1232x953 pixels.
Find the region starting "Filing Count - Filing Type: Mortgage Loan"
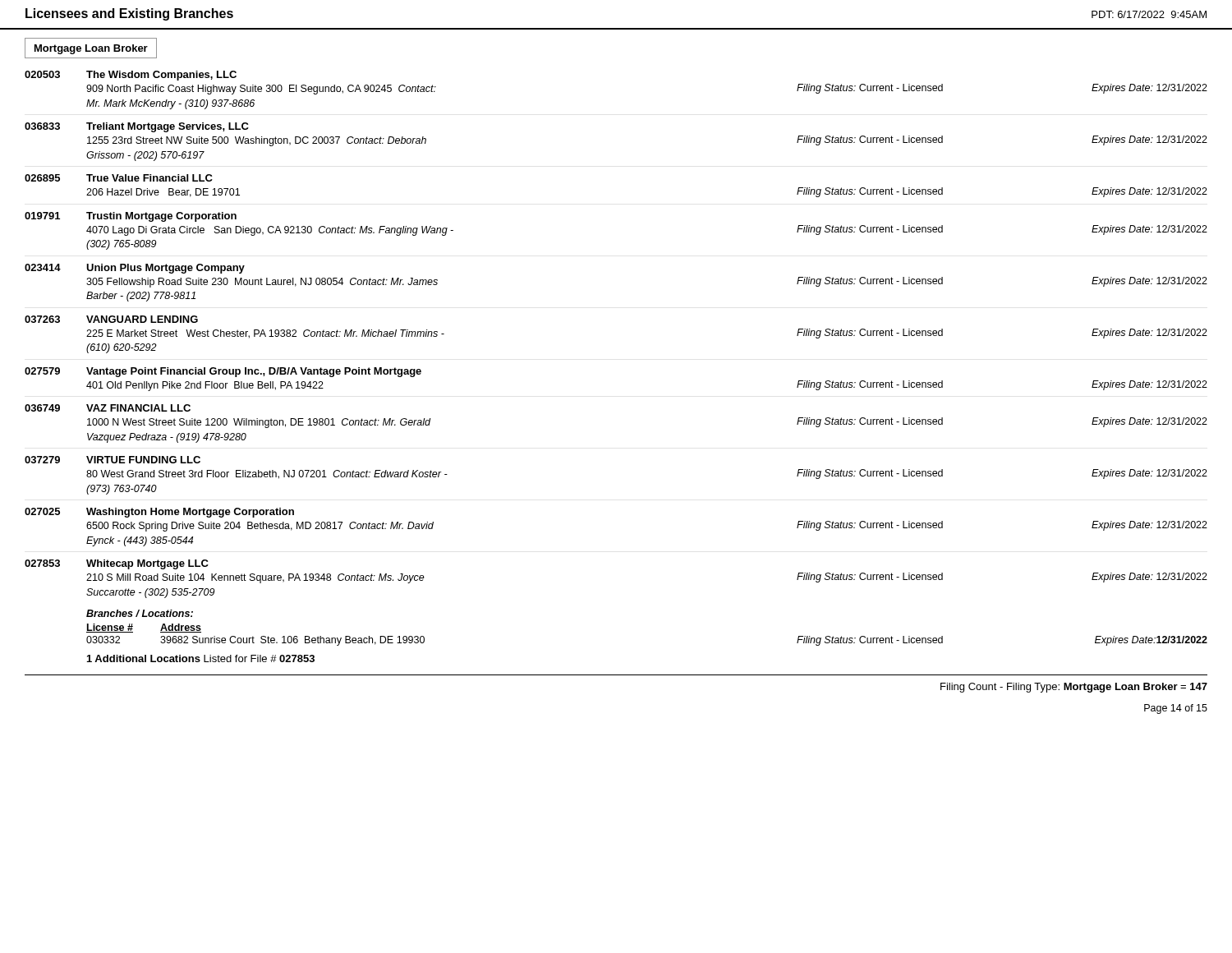[x=1074, y=686]
